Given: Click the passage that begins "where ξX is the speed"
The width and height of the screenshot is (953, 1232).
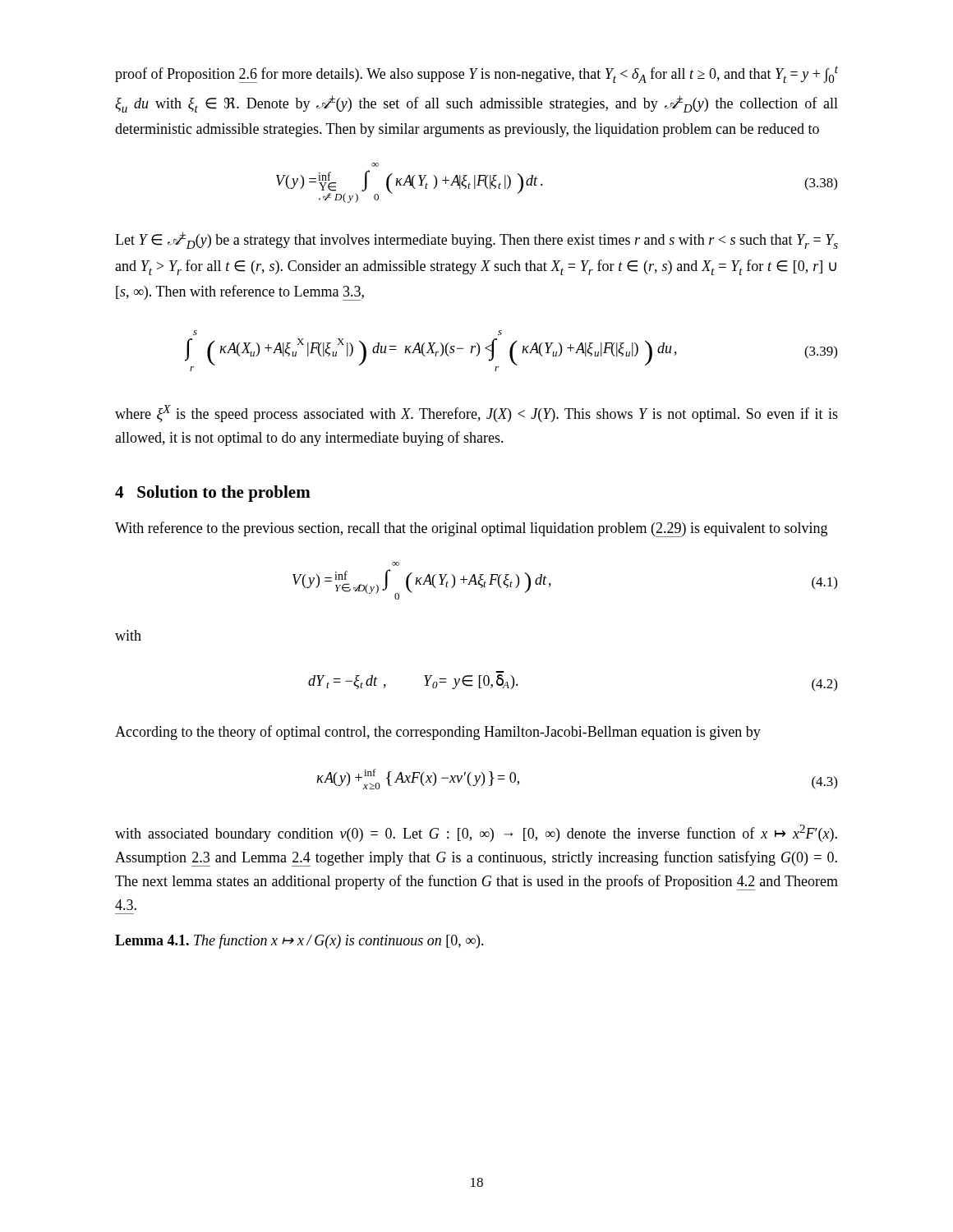Looking at the screenshot, I should pos(476,424).
